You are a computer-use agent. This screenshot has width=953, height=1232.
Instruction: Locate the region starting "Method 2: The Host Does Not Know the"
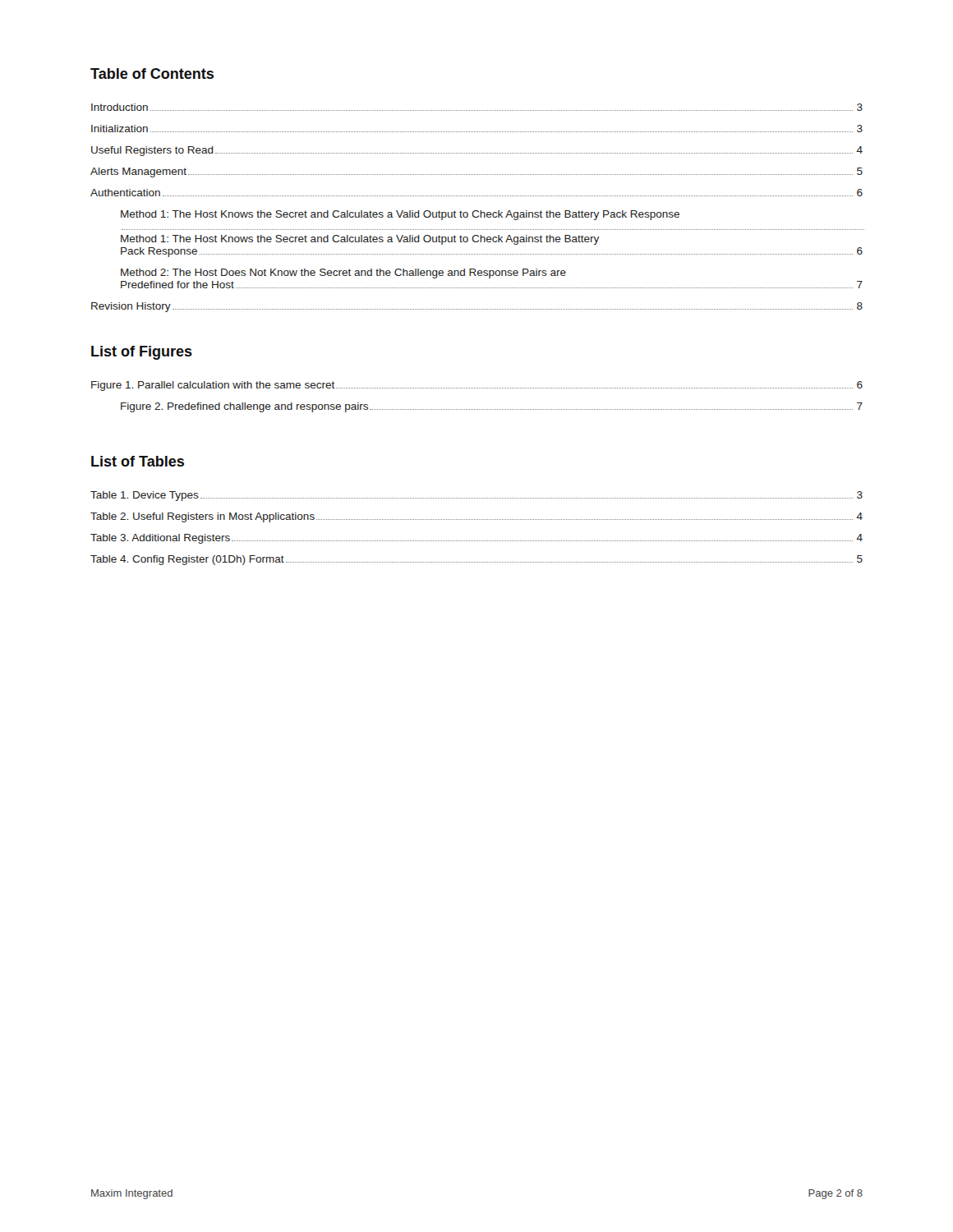491,278
